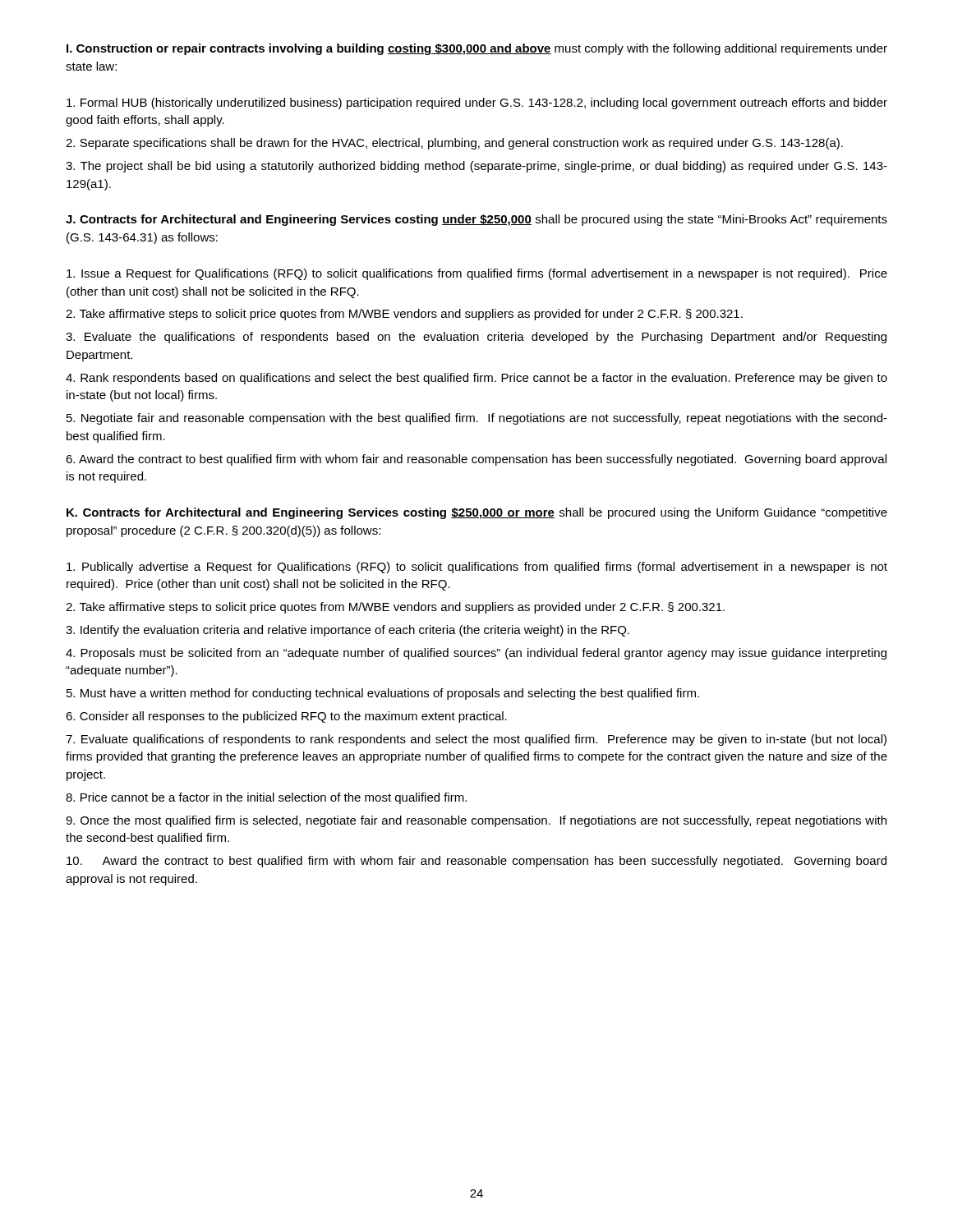Find the text starting "2. Separate specifications shall"
The width and height of the screenshot is (953, 1232).
point(455,142)
